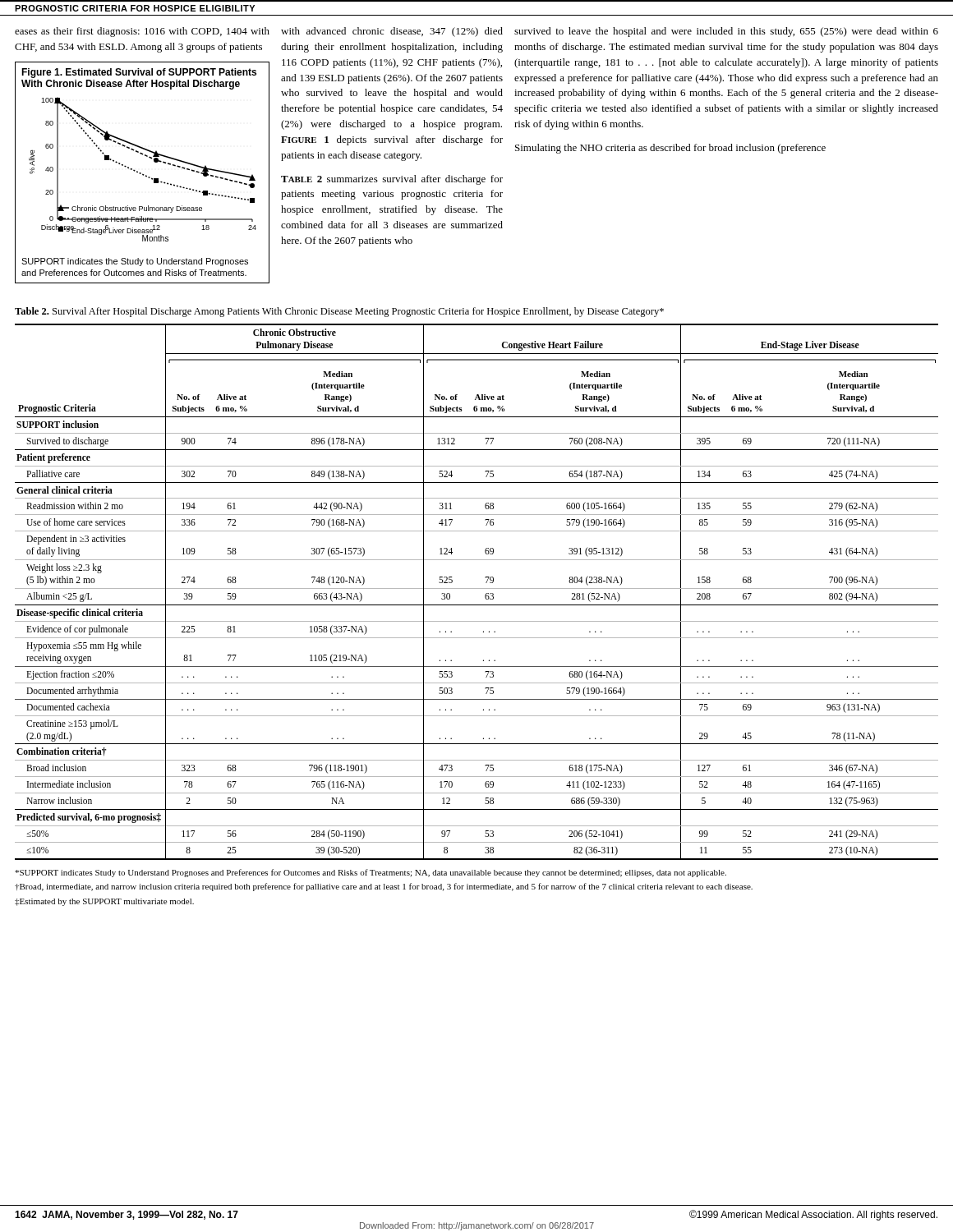Point to the block beginning "Simulating the NHO criteria"
The width and height of the screenshot is (953, 1232).
click(x=670, y=147)
